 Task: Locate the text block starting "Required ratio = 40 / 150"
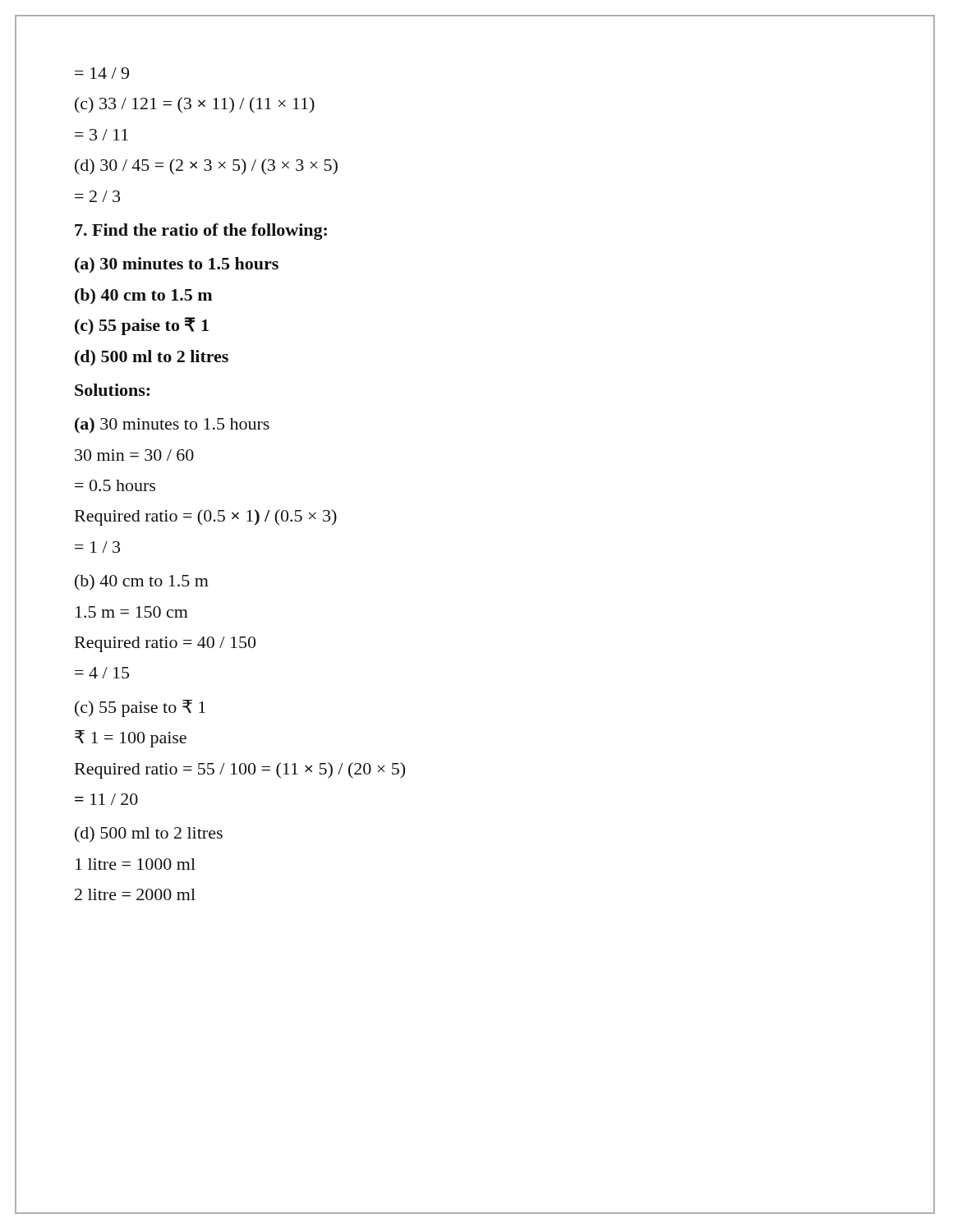[x=165, y=642]
